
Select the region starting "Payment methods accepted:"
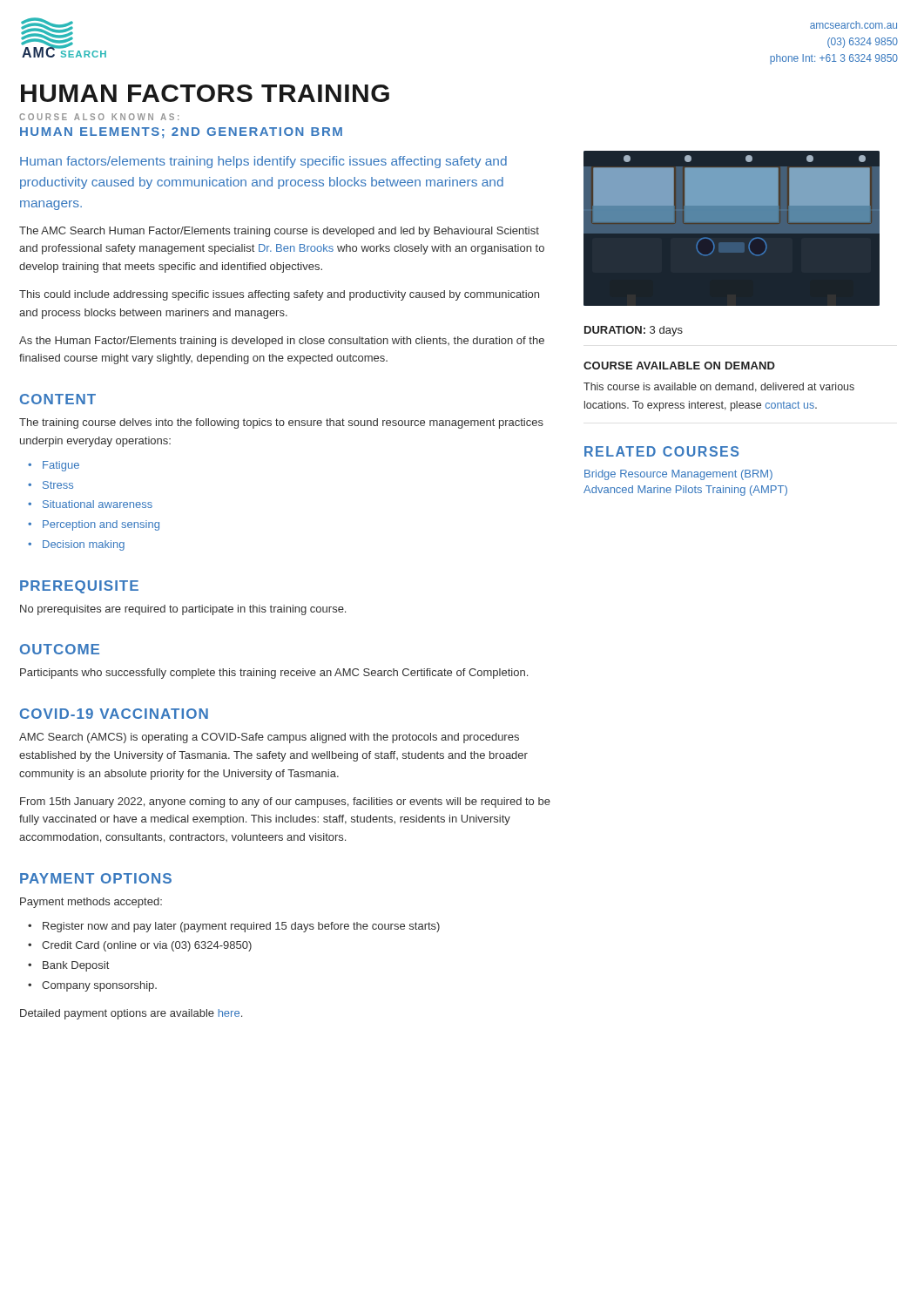click(91, 903)
